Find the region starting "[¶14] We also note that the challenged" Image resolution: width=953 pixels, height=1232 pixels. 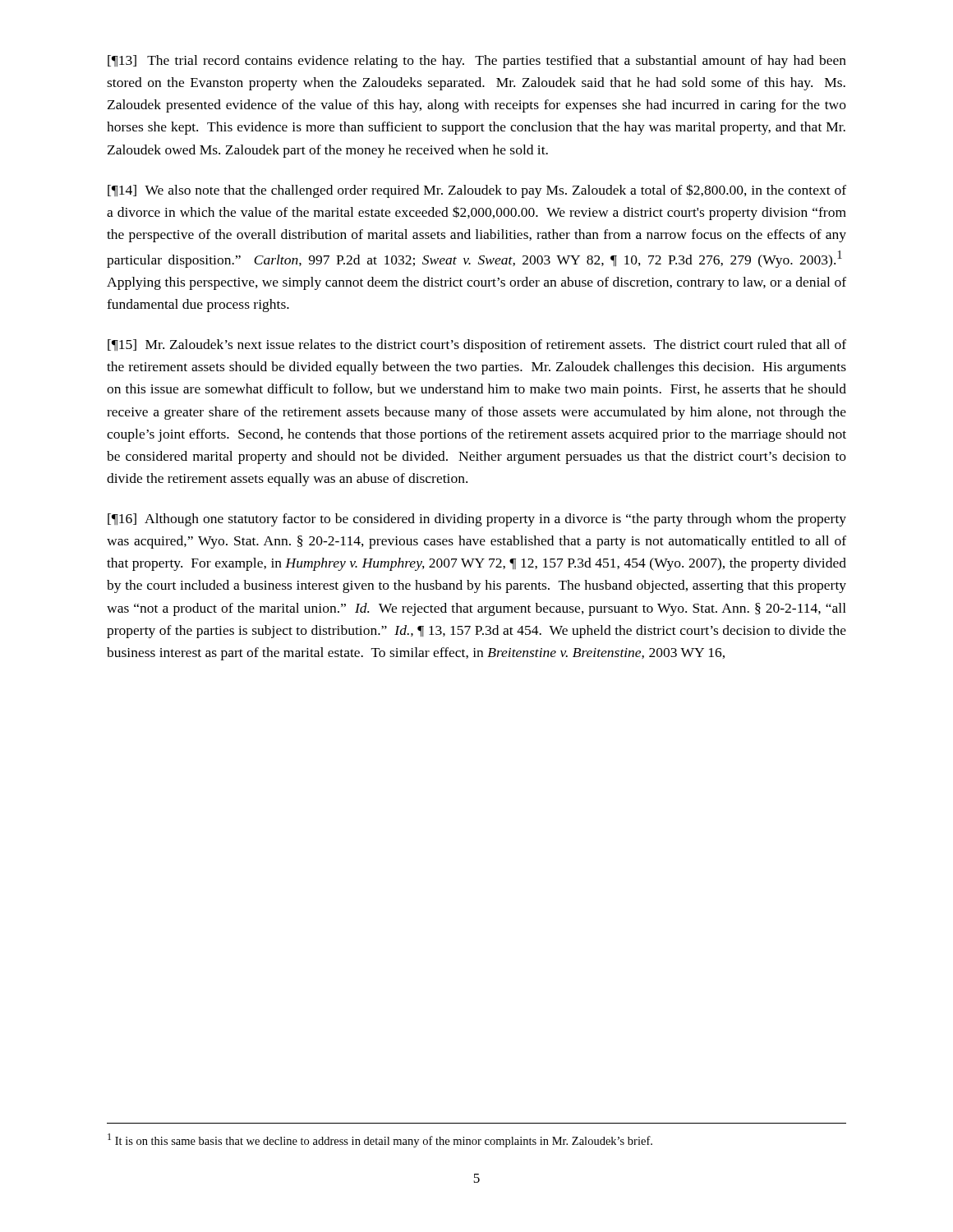pyautogui.click(x=476, y=247)
